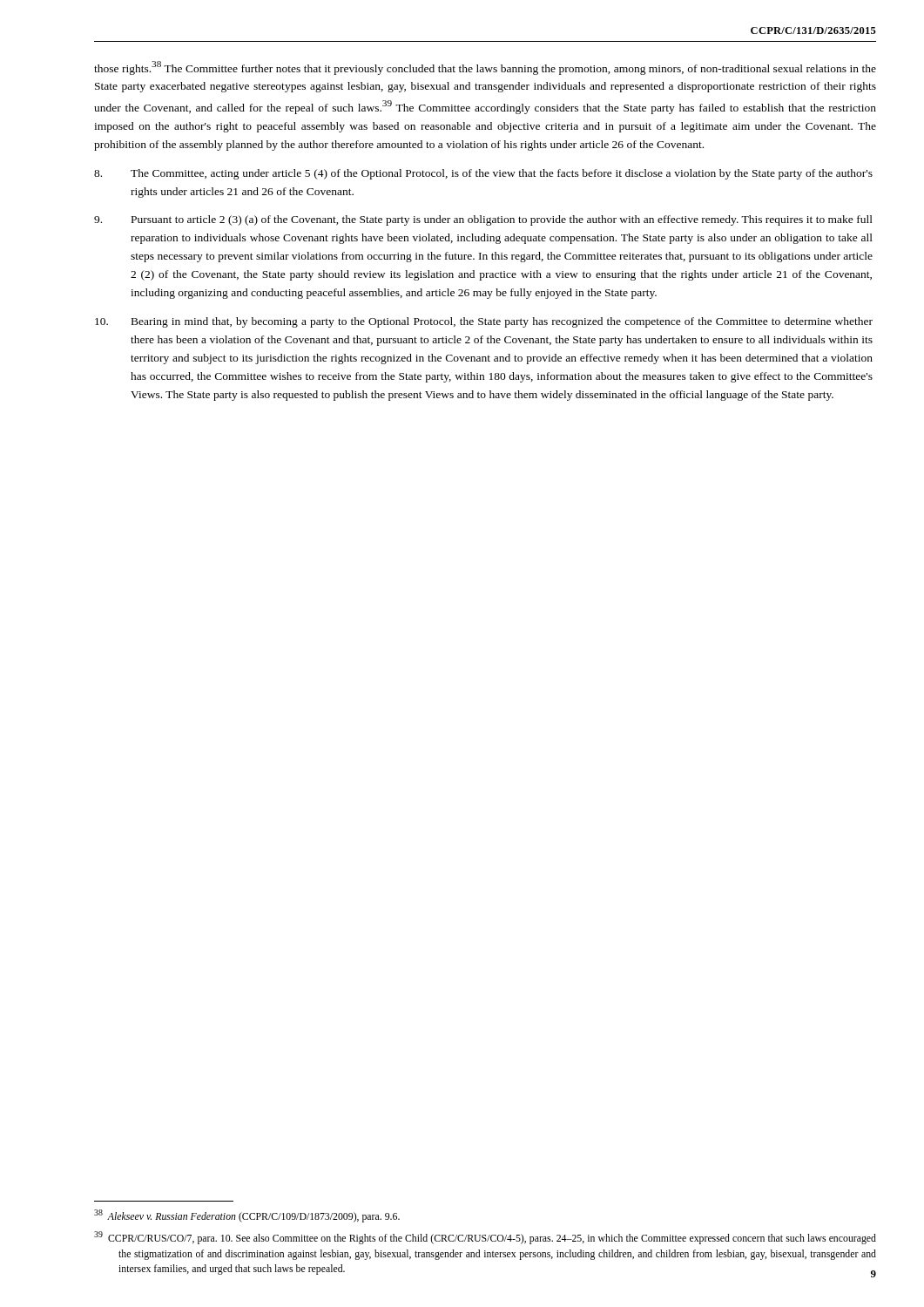Select the text block that says "Pursuant to article 2 (3)"
This screenshot has height=1307, width=924.
pos(483,257)
